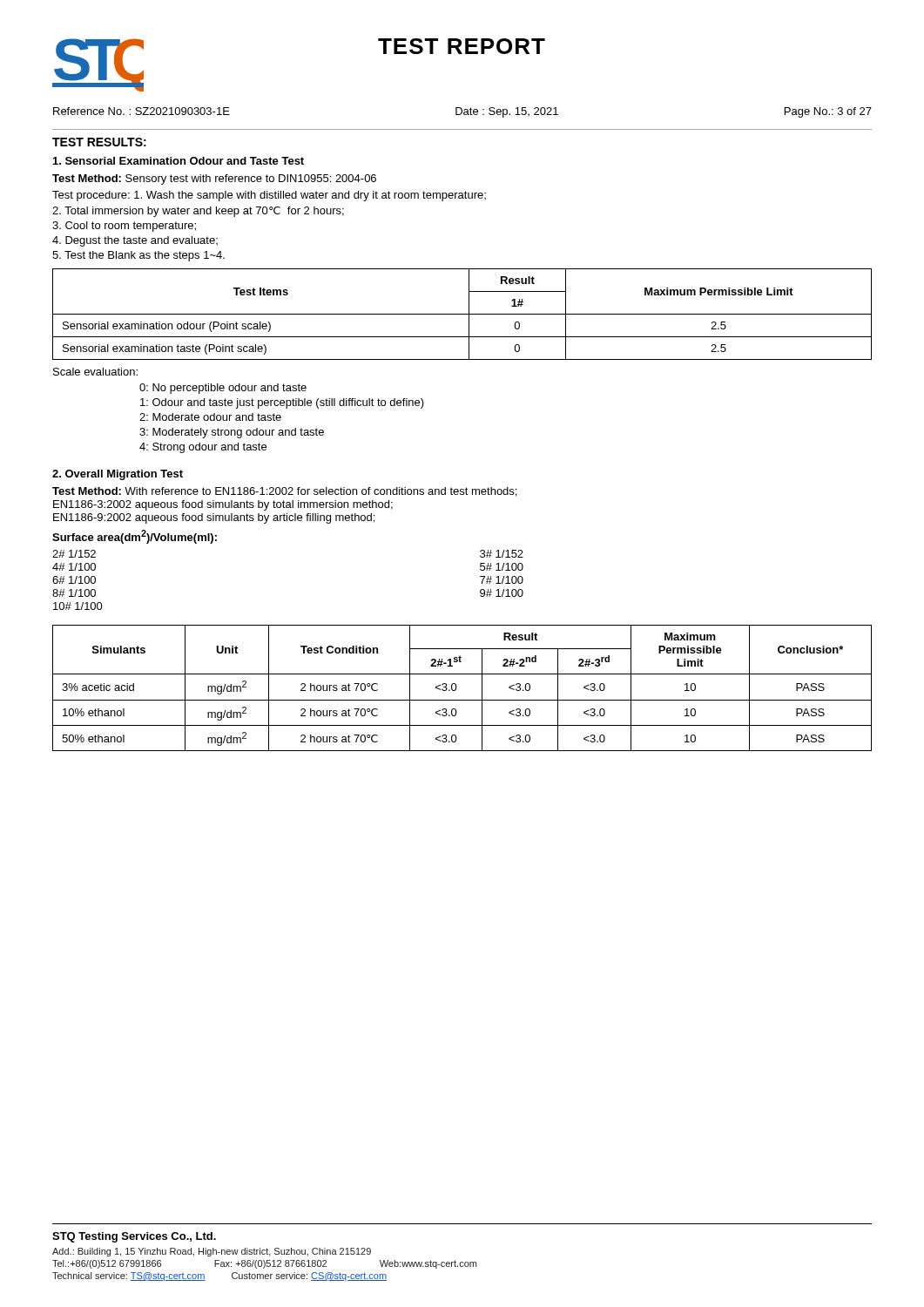This screenshot has width=924, height=1307.
Task: Click where it says "3. Cool to room temperature;"
Action: [125, 225]
